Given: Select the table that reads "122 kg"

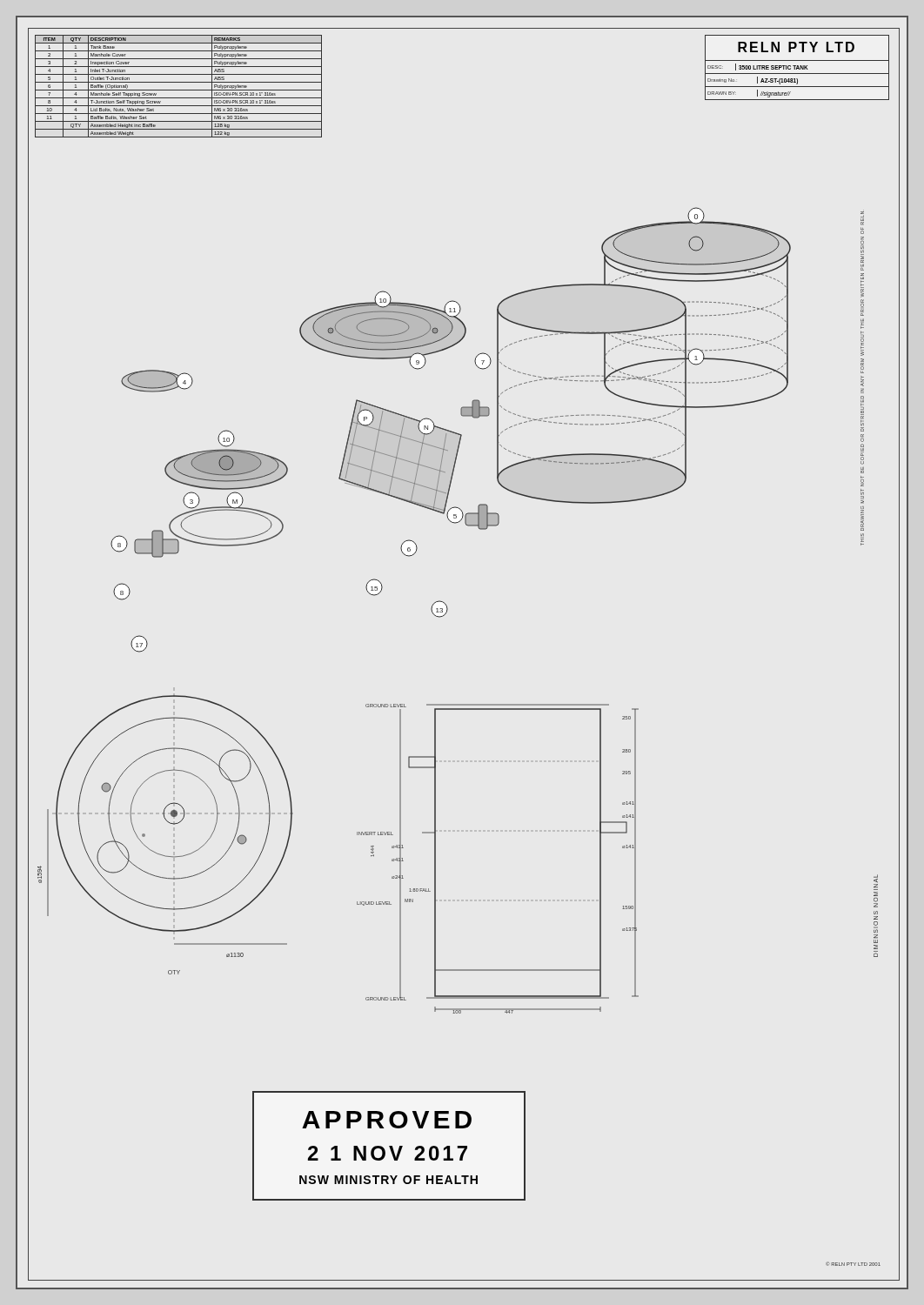Looking at the screenshot, I should tap(178, 86).
